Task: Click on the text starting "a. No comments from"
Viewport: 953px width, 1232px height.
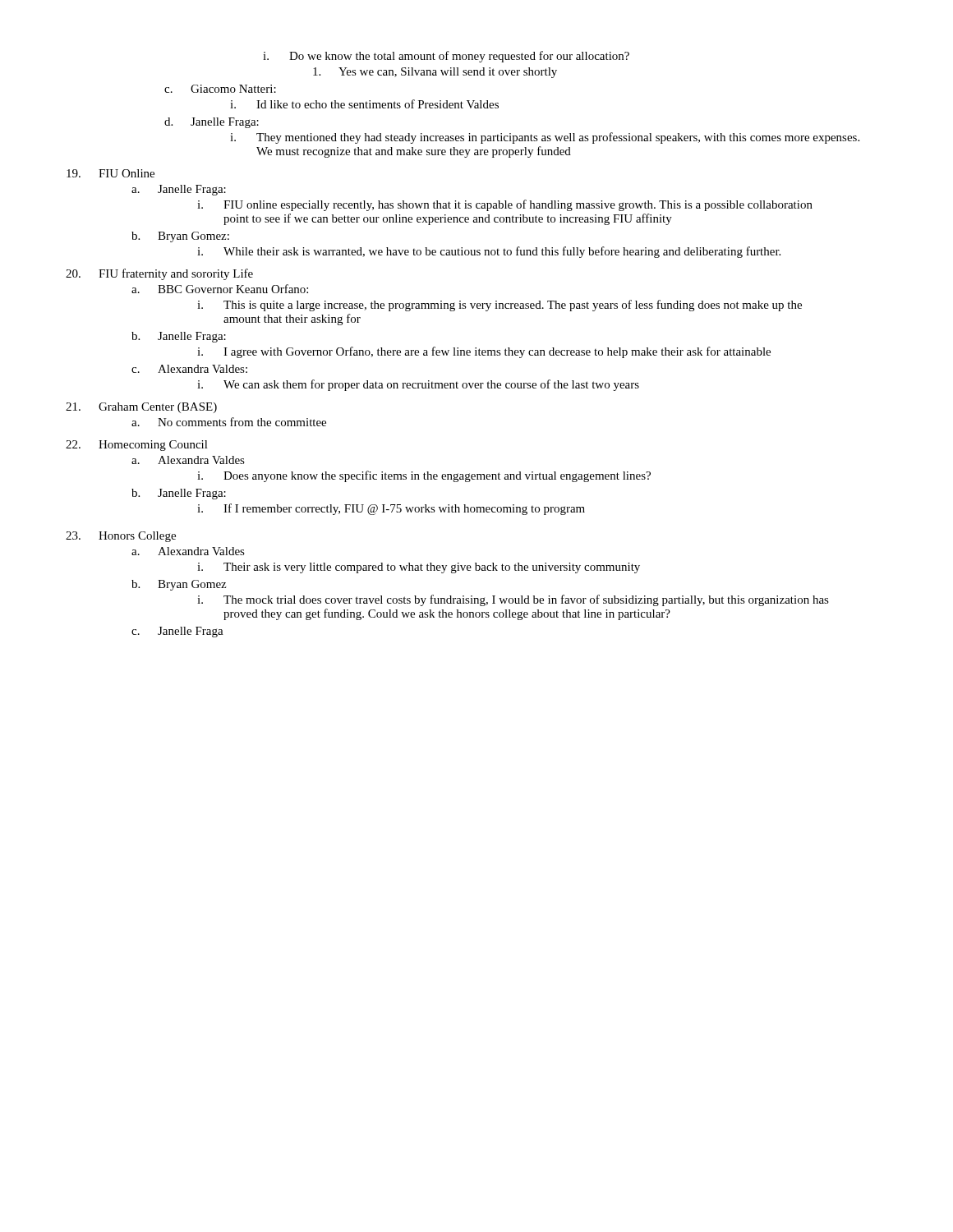Action: pos(229,422)
